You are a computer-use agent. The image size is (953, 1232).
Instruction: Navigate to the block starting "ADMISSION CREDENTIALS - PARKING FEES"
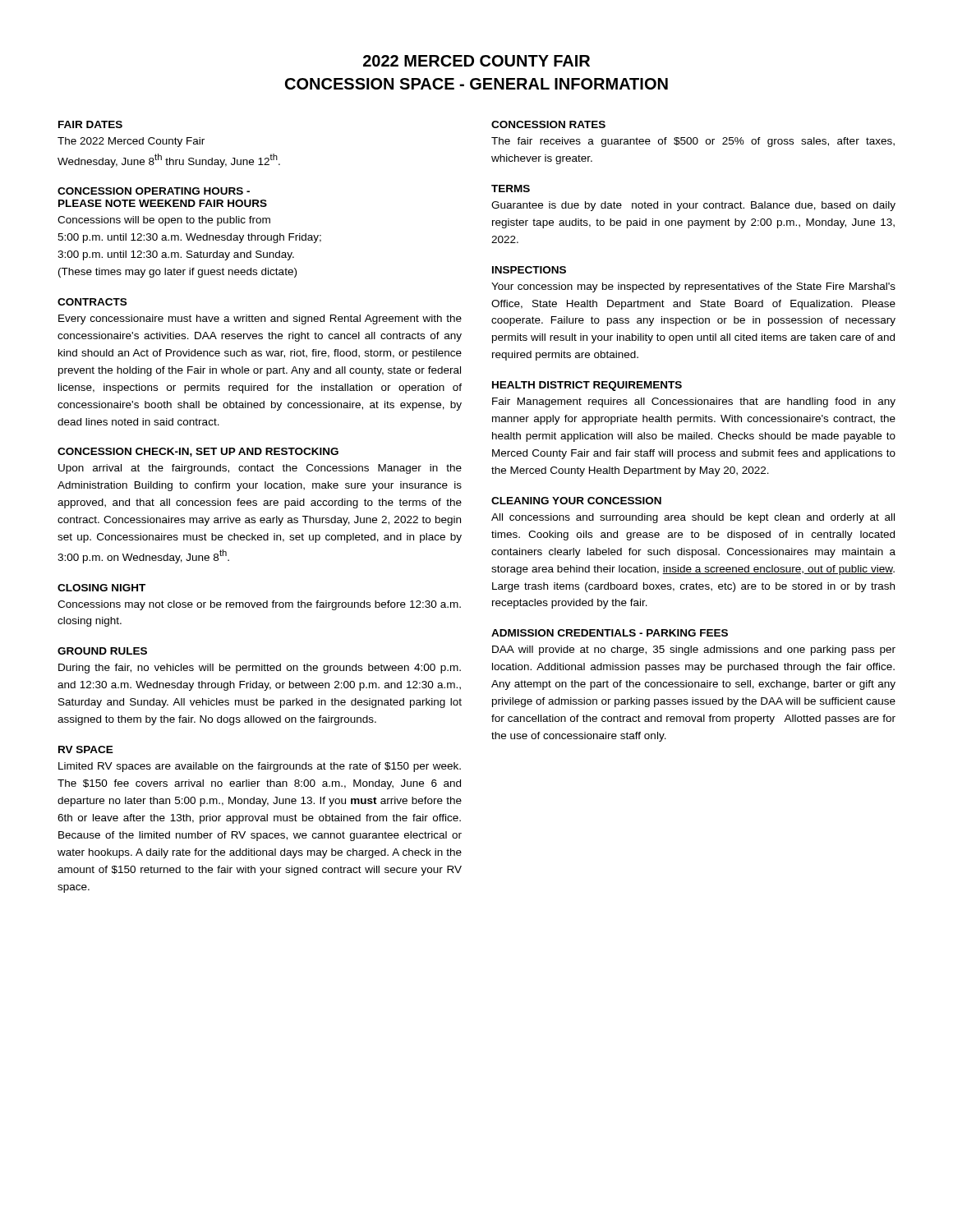click(x=610, y=633)
